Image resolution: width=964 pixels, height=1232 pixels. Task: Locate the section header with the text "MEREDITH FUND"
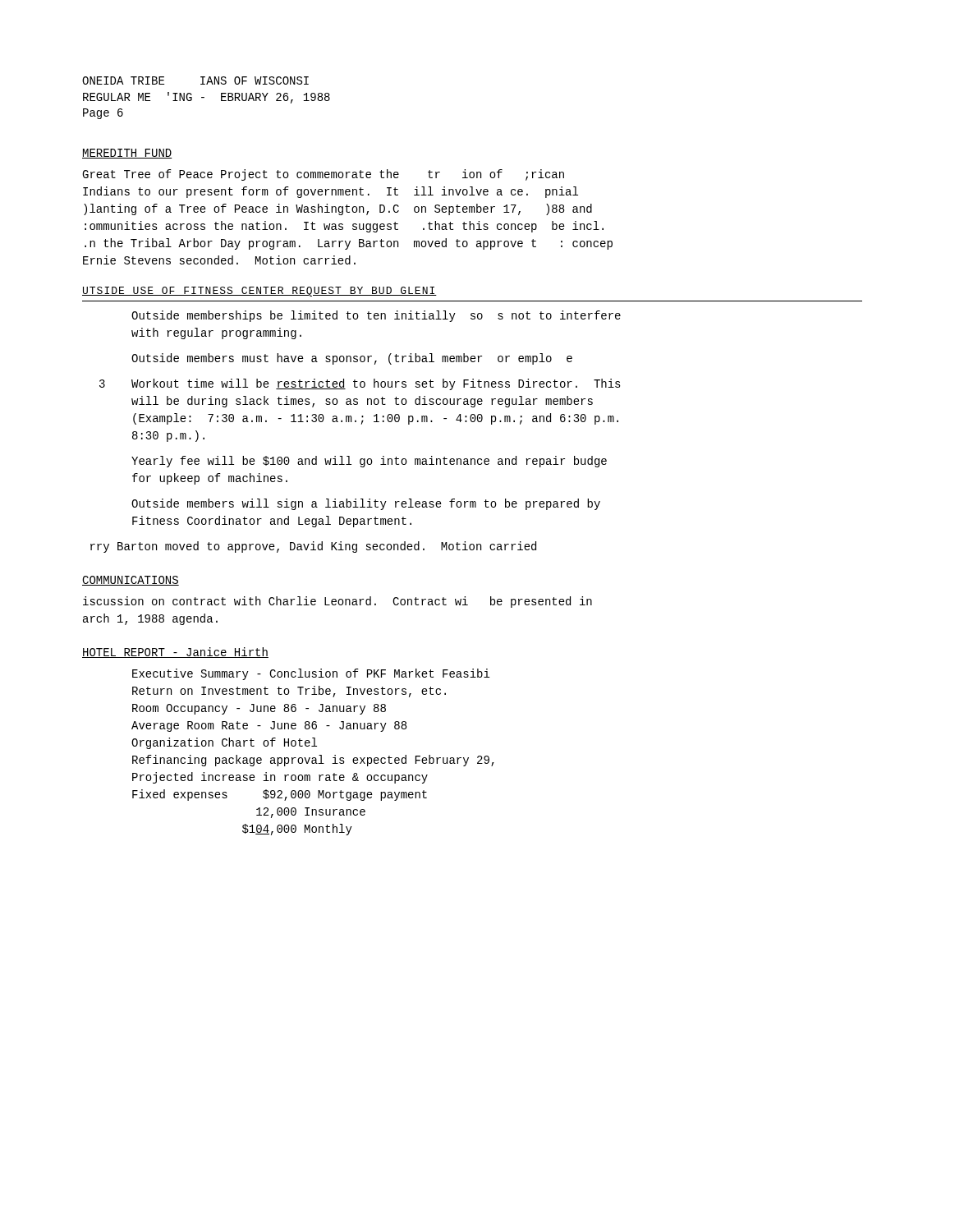[x=127, y=153]
